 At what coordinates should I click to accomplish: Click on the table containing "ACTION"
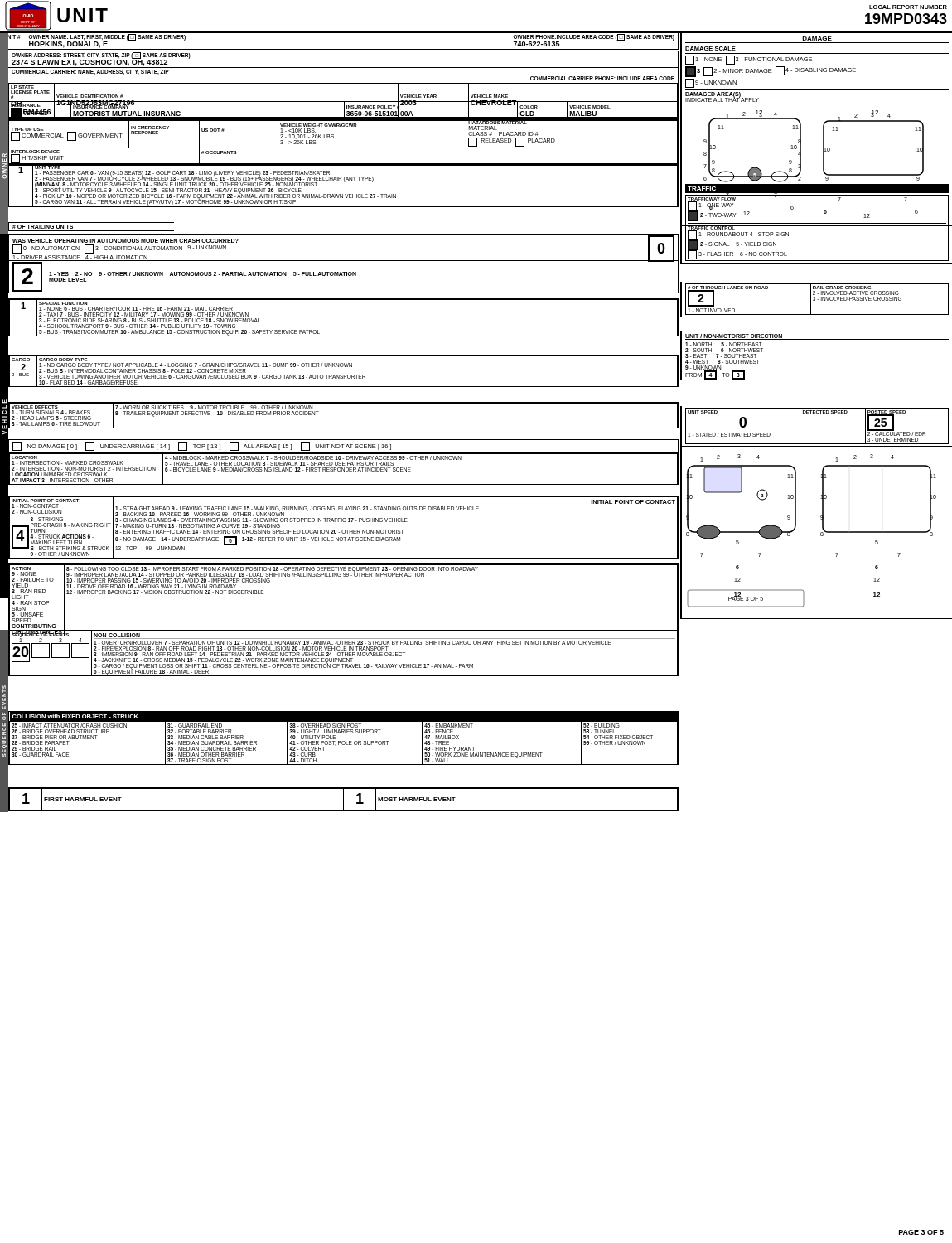(x=343, y=600)
